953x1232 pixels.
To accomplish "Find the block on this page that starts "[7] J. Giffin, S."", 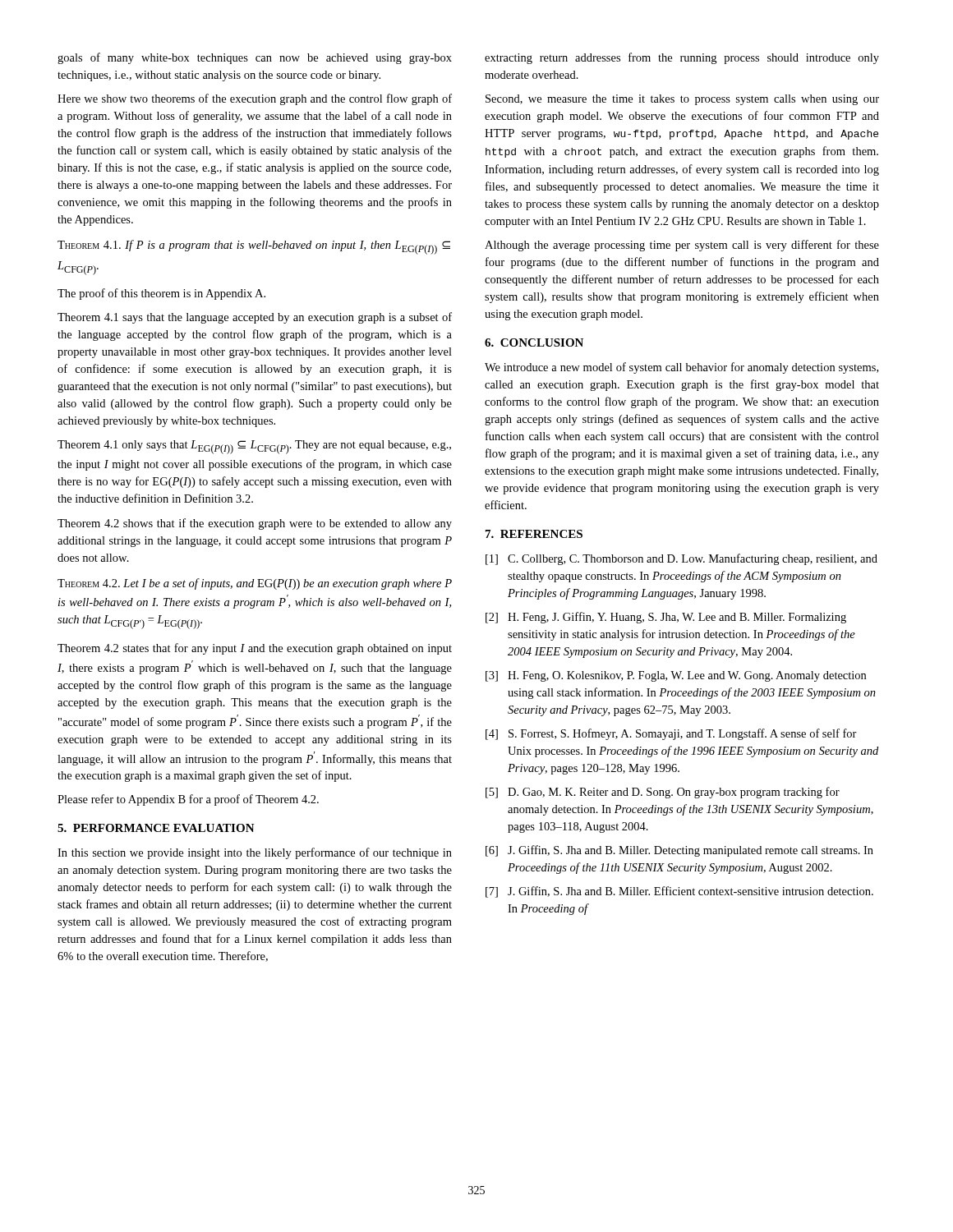I will [x=682, y=900].
